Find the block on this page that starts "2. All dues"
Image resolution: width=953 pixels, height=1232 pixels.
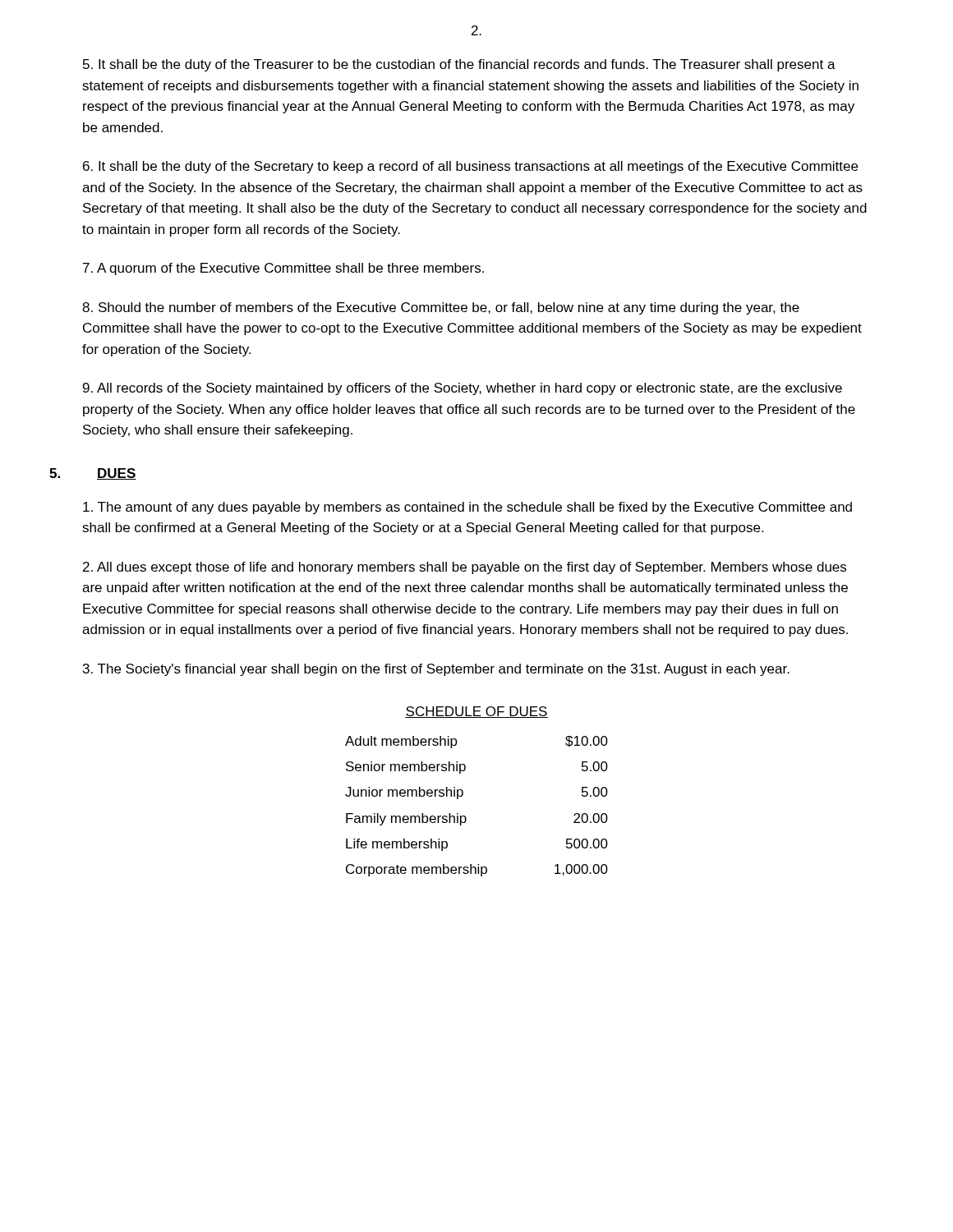(x=466, y=598)
